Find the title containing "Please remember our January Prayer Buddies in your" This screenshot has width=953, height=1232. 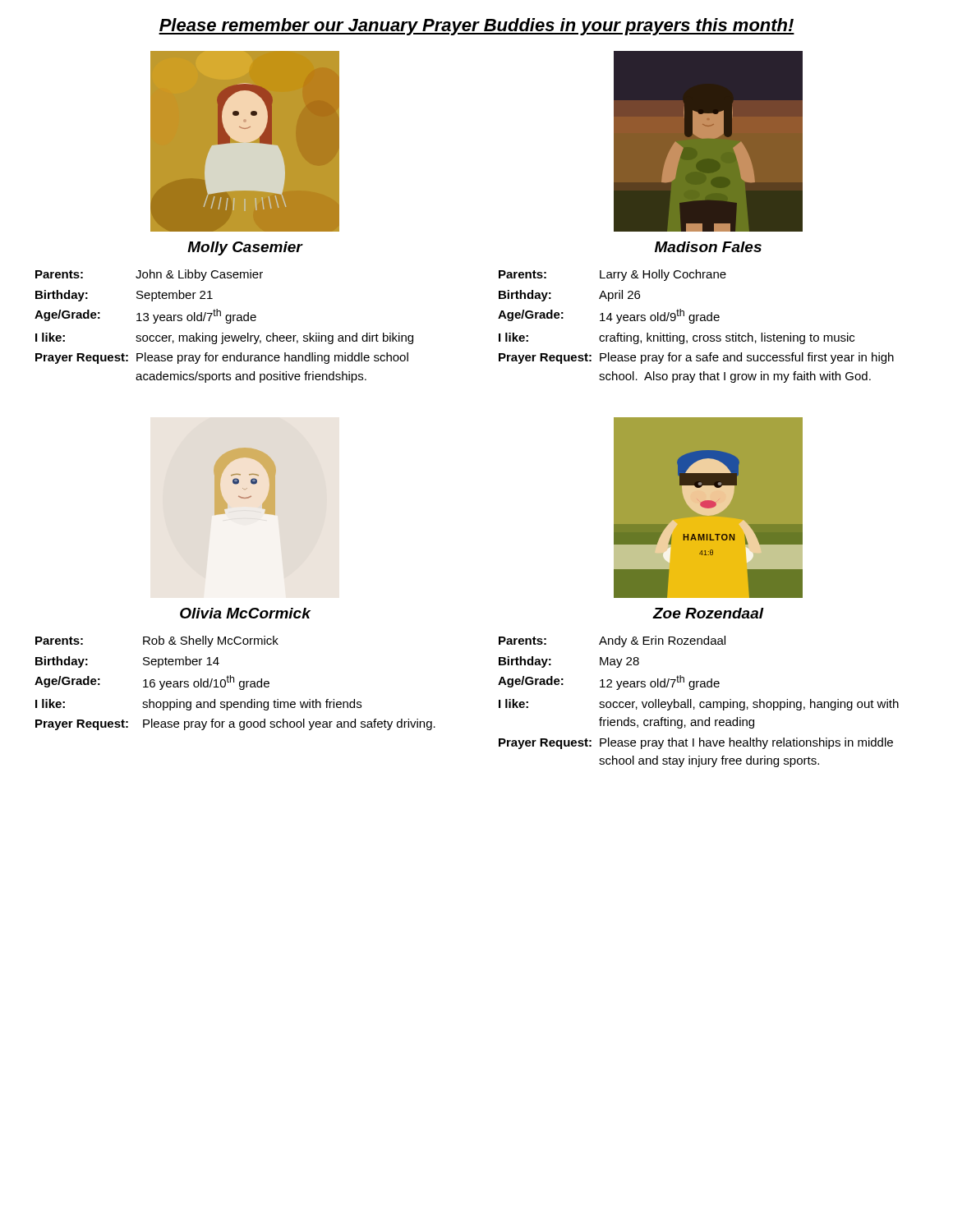point(476,25)
